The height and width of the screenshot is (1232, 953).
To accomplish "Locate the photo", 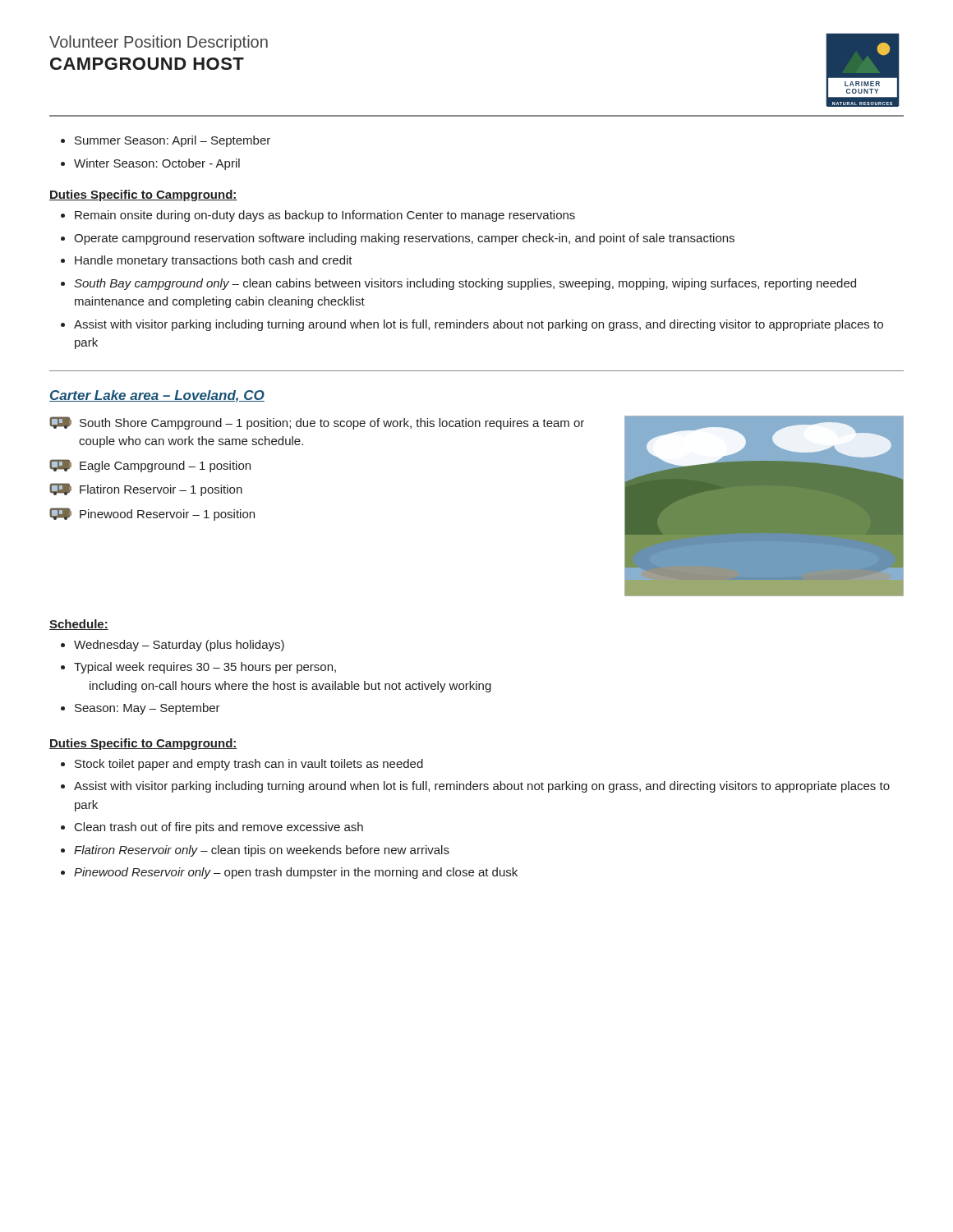I will (x=764, y=507).
